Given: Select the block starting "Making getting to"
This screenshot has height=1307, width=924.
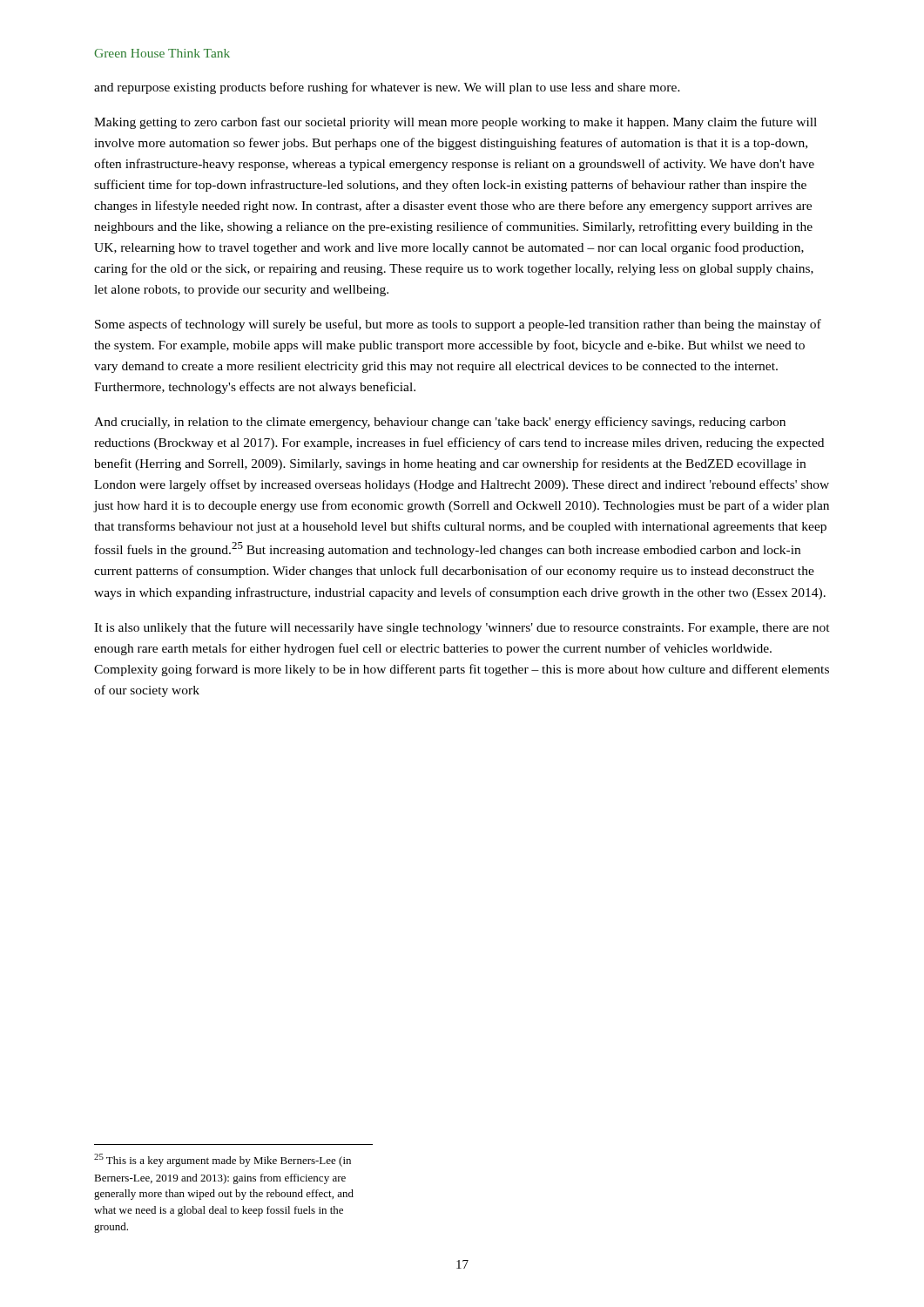Looking at the screenshot, I should [456, 205].
